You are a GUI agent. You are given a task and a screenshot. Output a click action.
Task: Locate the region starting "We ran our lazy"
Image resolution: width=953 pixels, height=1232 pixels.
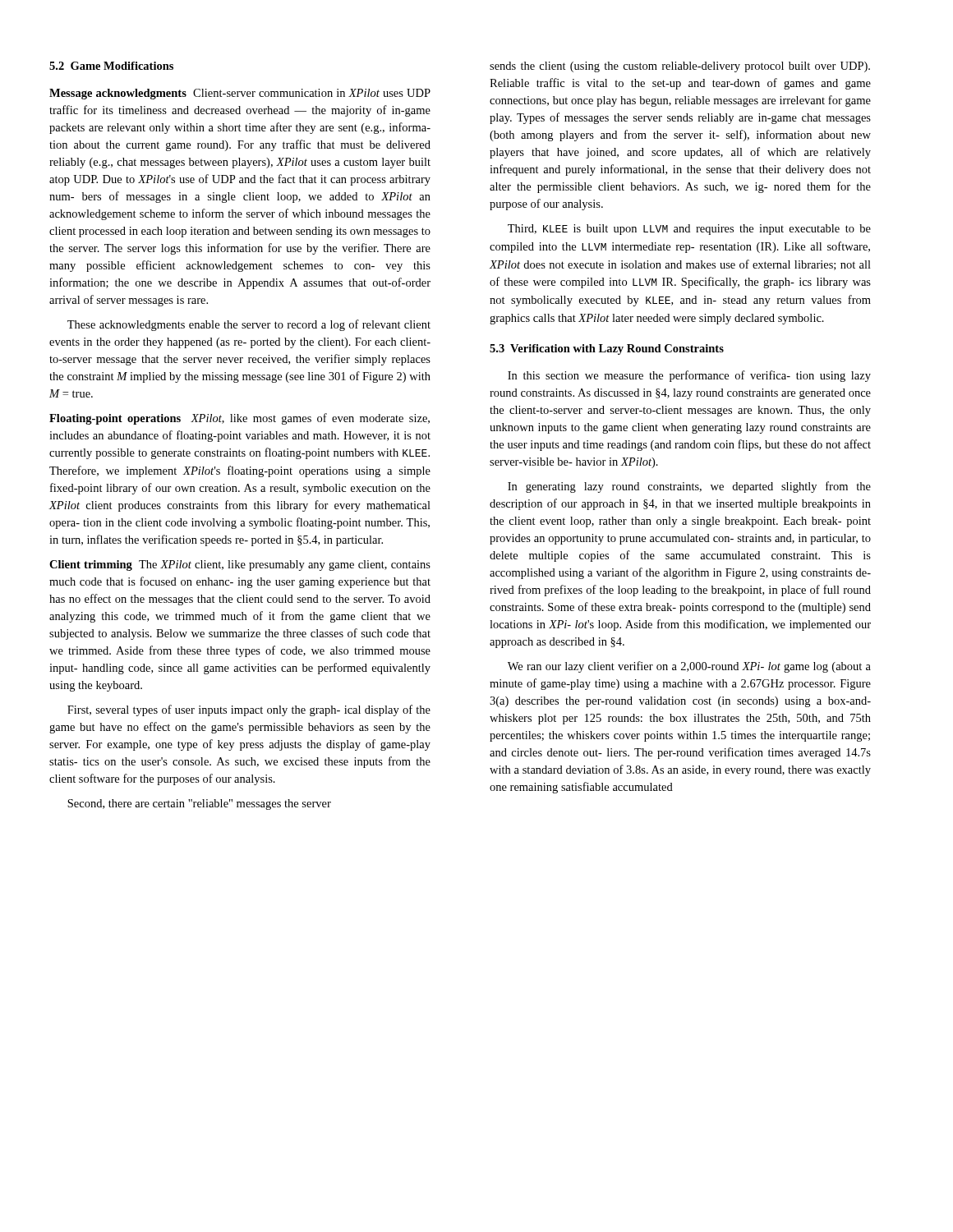click(x=680, y=727)
